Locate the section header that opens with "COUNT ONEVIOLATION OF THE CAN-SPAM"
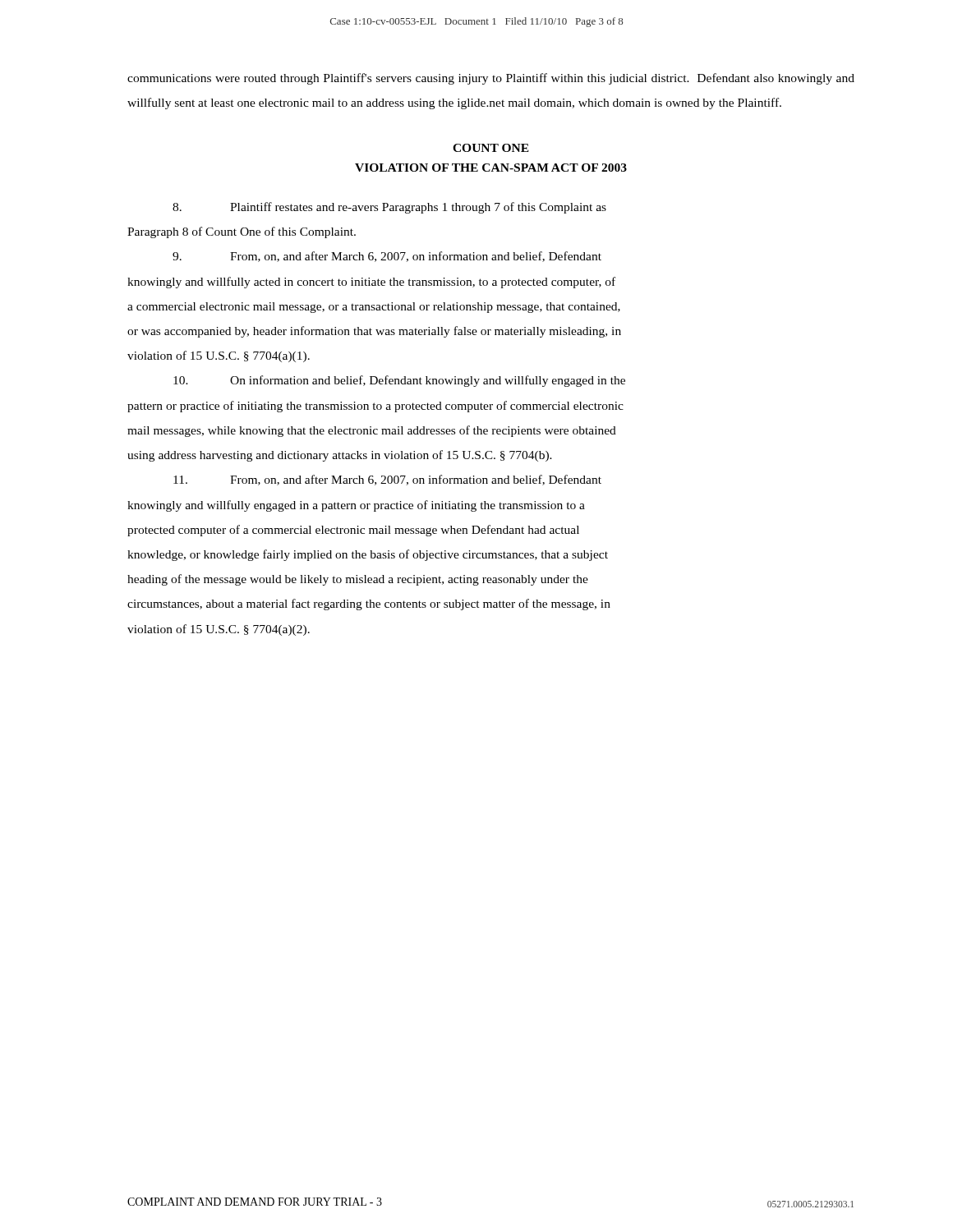Screen dimensions: 1232x953 [x=491, y=157]
